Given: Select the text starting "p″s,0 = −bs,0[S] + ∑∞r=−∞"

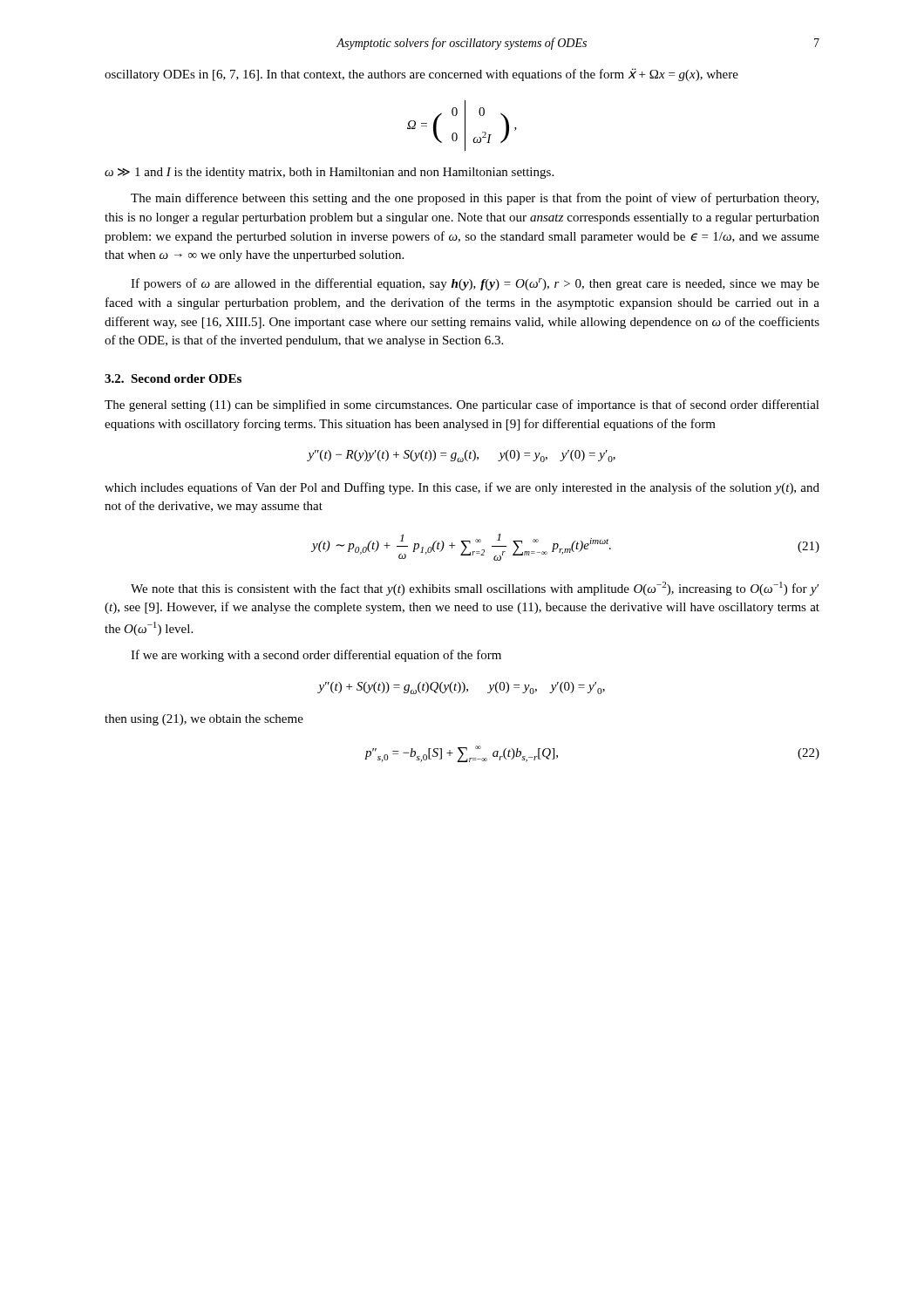Looking at the screenshot, I should pyautogui.click(x=462, y=754).
